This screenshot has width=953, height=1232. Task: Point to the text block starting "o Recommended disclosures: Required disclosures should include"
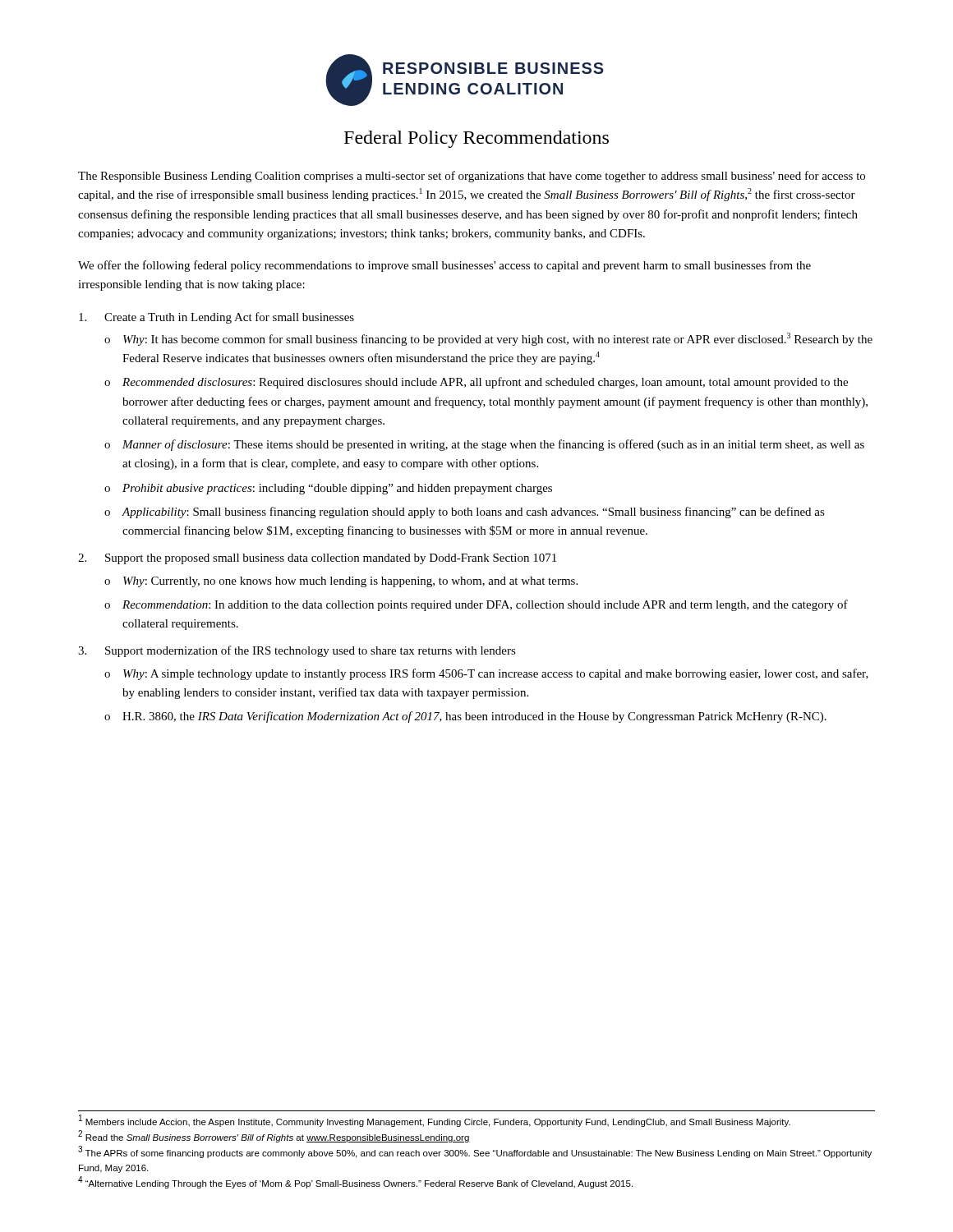(490, 402)
